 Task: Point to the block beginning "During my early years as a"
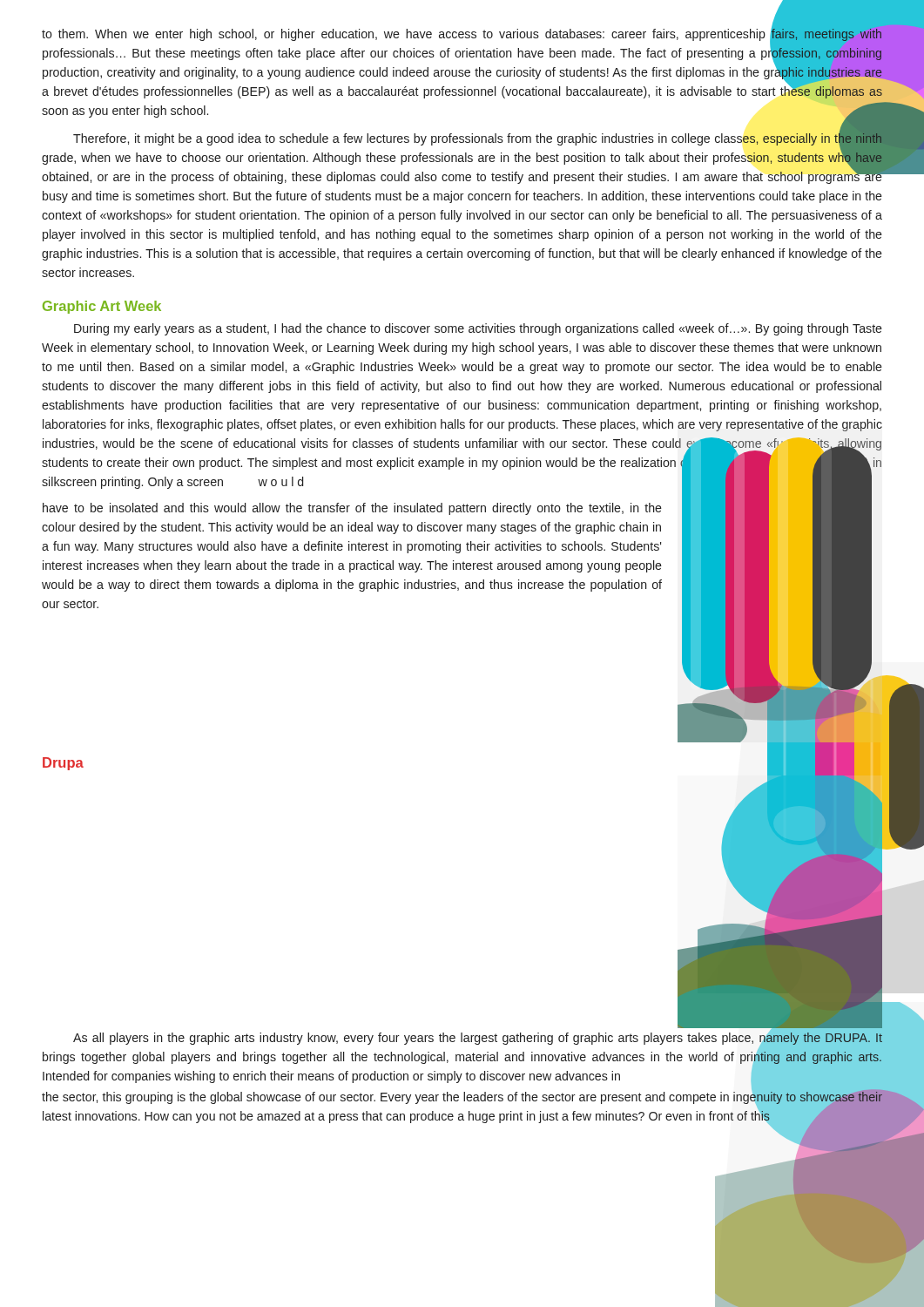coord(462,405)
